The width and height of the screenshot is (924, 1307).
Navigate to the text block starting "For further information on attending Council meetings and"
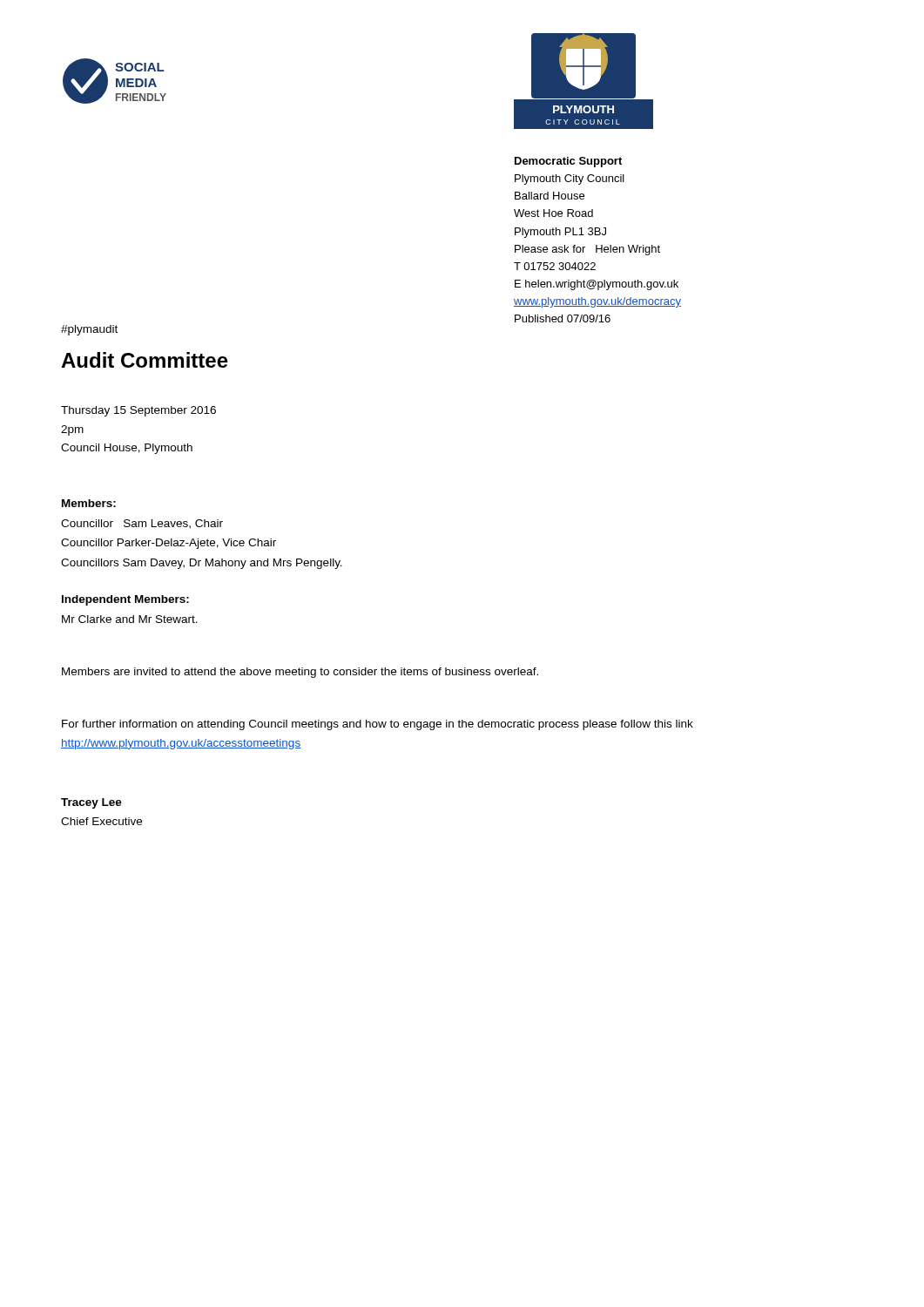pyautogui.click(x=377, y=733)
